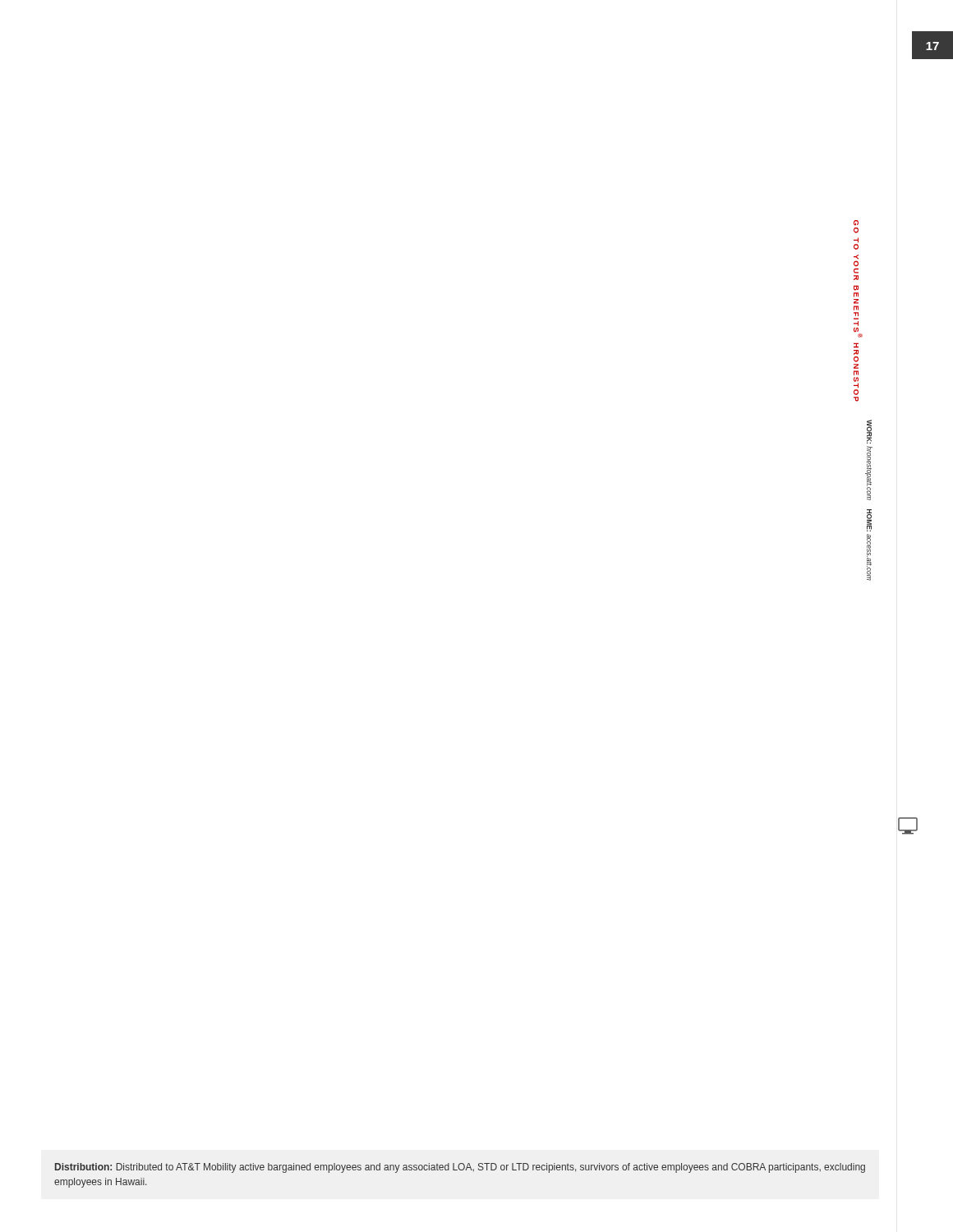Navigate to the element starting "Distribution: Distributed to AT&T"
The width and height of the screenshot is (953, 1232).
pyautogui.click(x=460, y=1174)
